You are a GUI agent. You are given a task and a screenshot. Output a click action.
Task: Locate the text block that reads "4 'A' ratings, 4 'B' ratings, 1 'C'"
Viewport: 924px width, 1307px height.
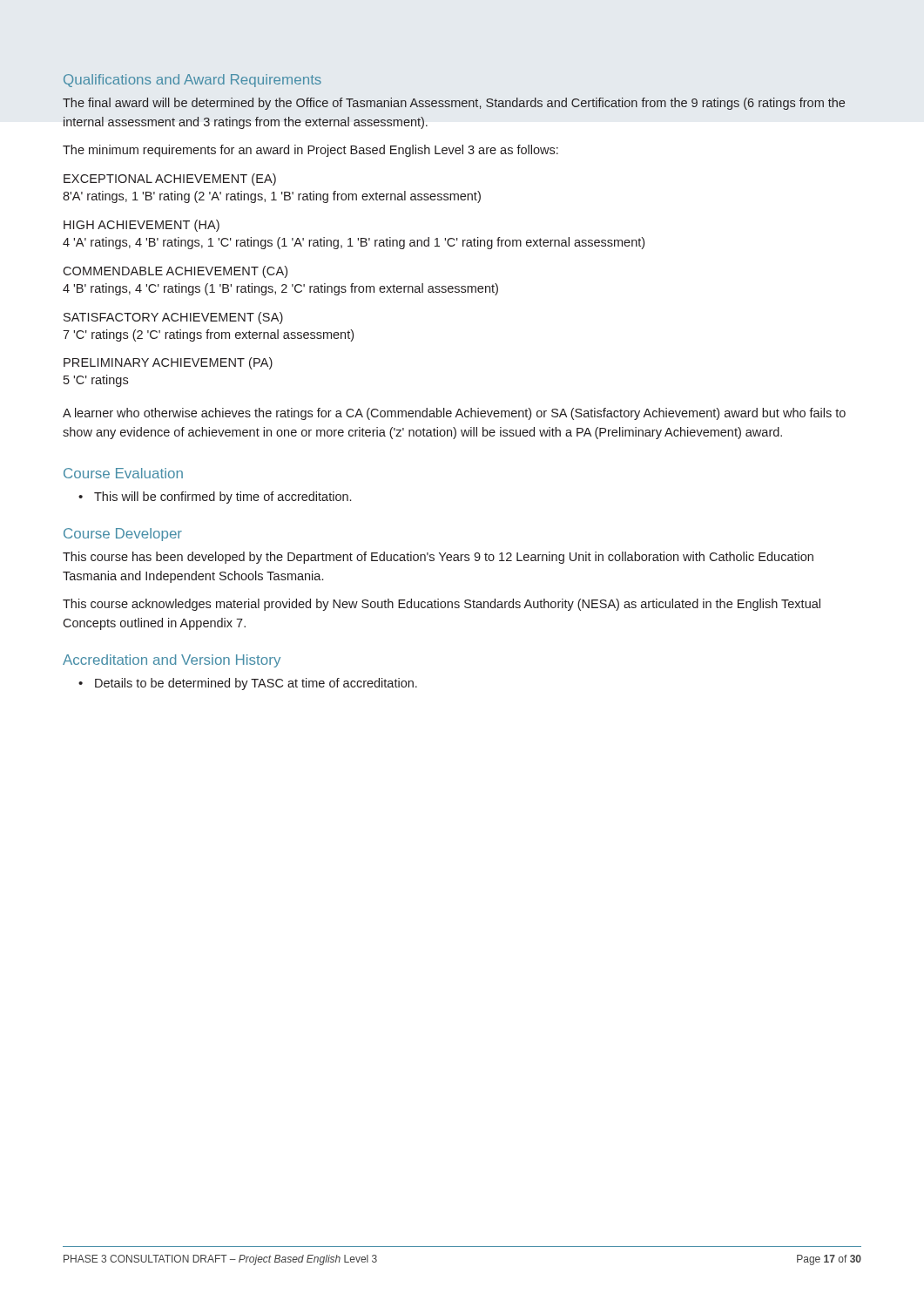[354, 242]
